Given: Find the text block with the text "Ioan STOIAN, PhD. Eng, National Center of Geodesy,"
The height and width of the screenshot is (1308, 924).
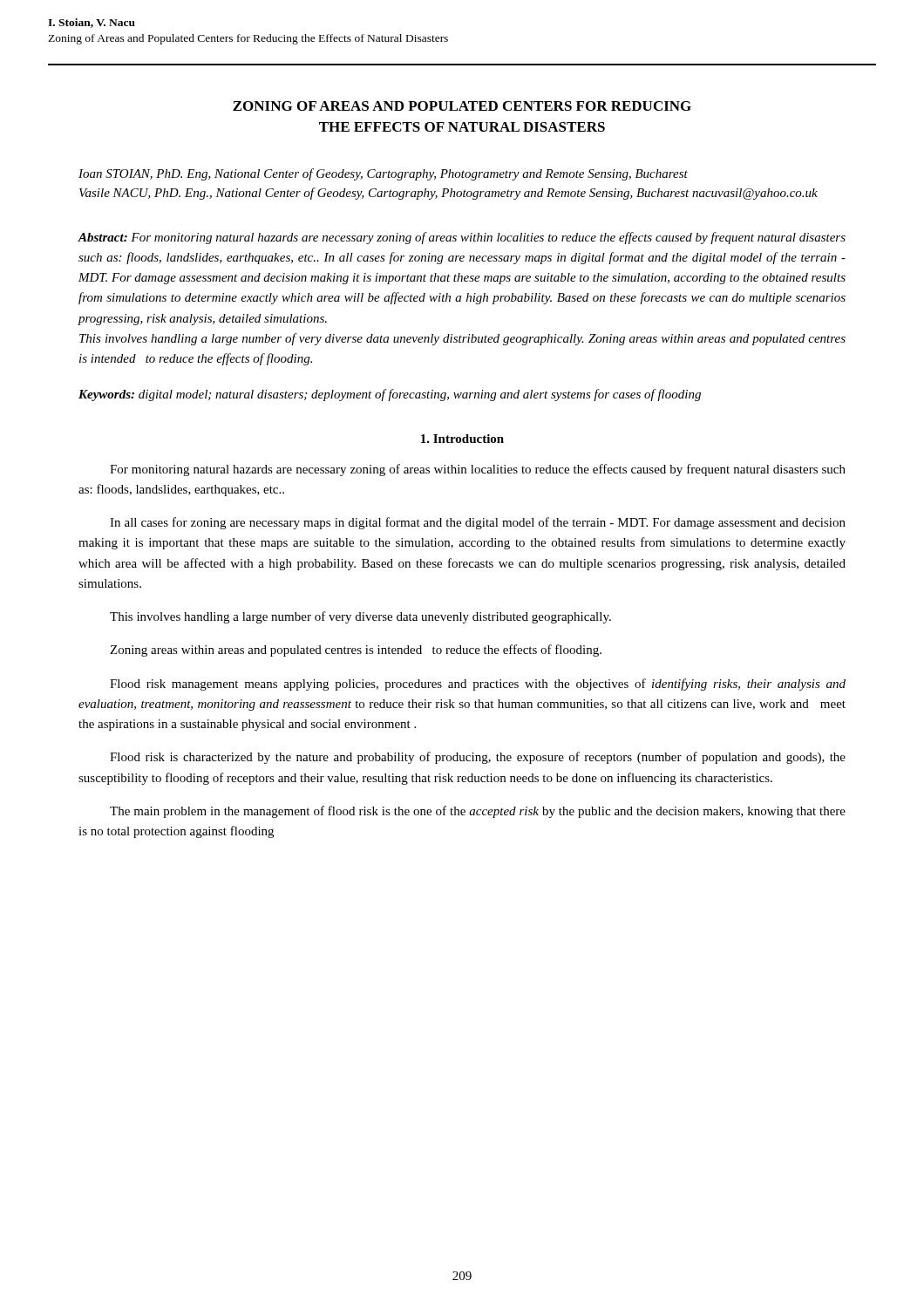Looking at the screenshot, I should (x=448, y=183).
